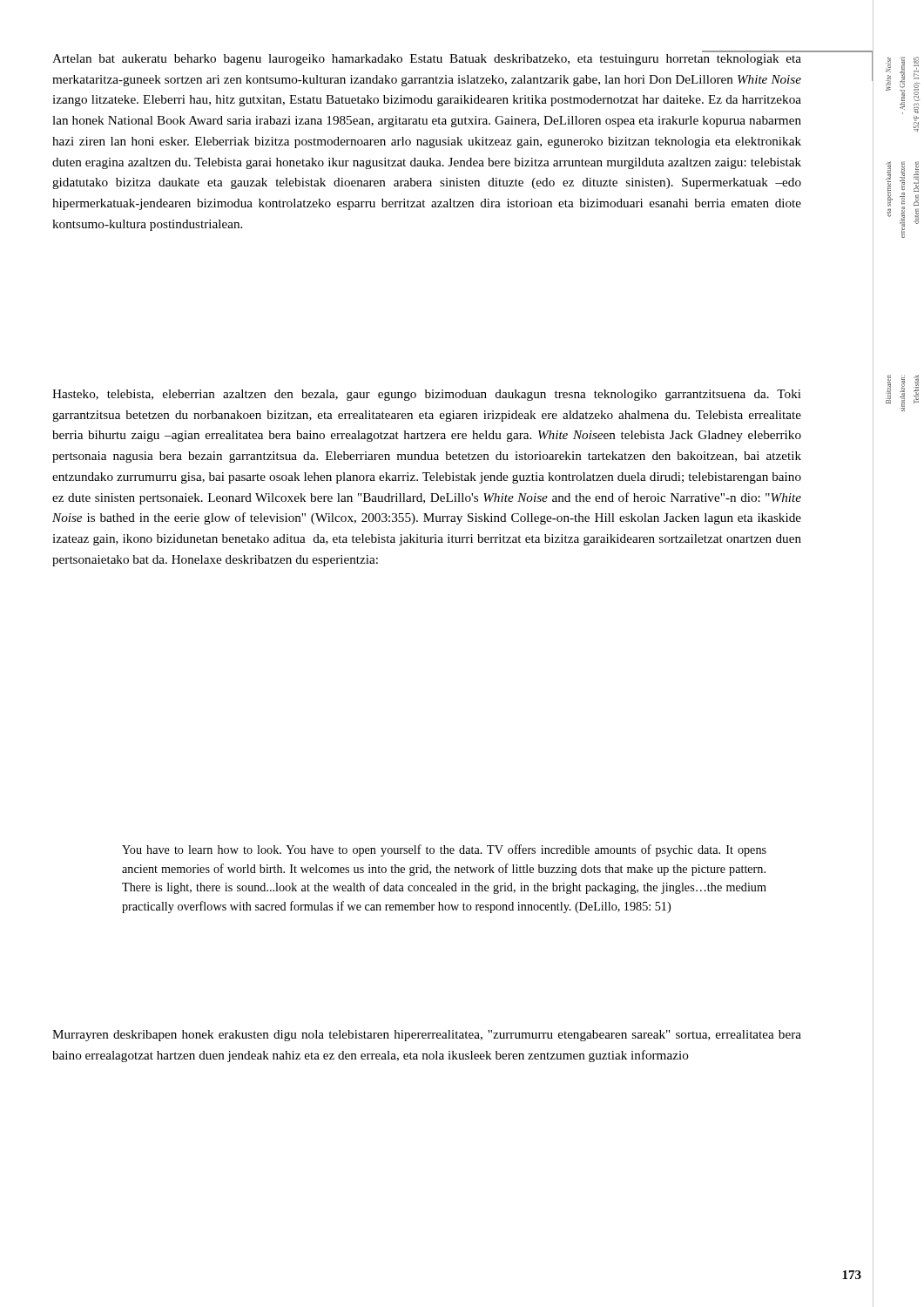
Task: Navigate to the element starting "Hasteko, telebista, eleberrian azaltzen den"
Action: click(x=427, y=476)
